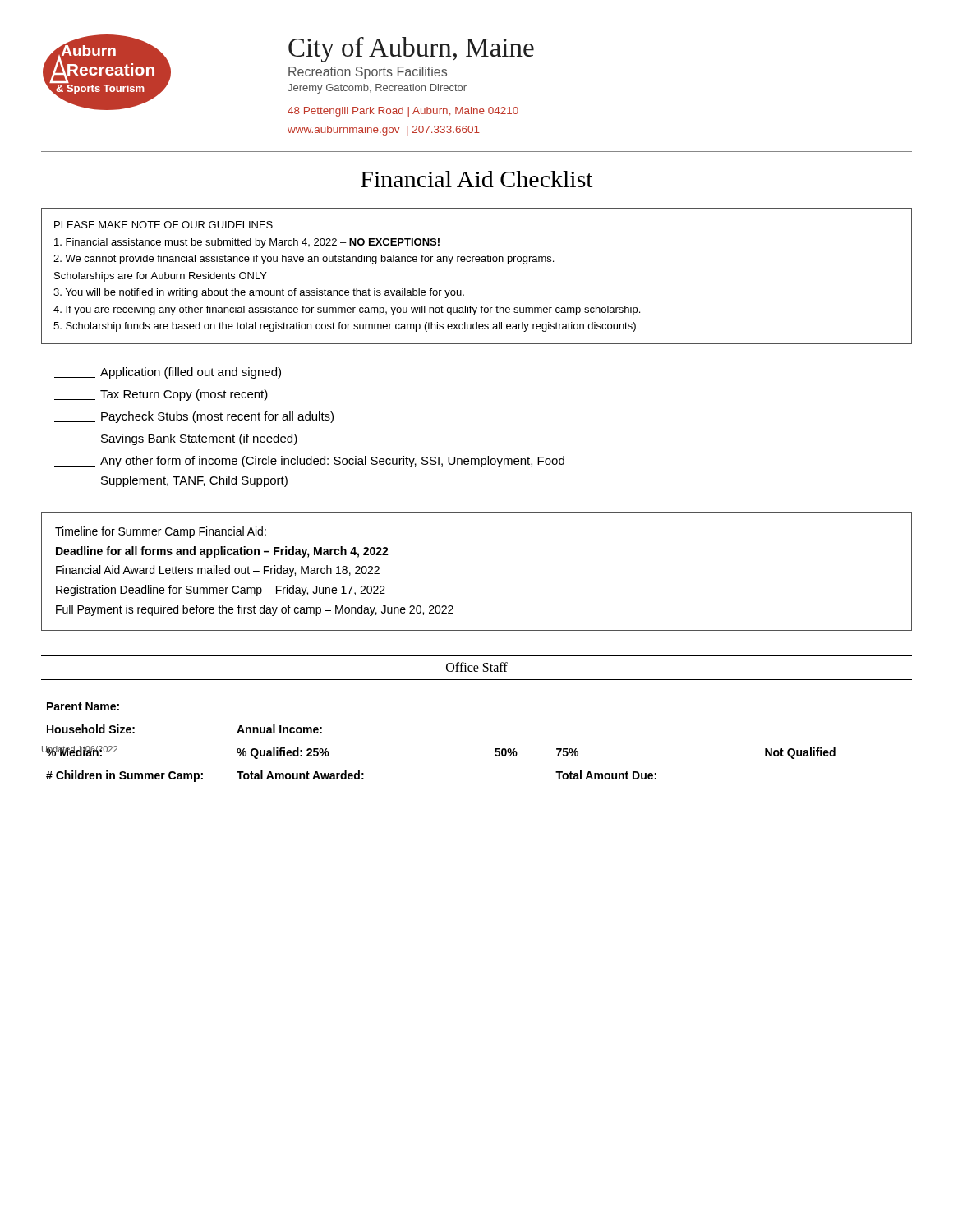
Task: Locate the list item that reads "Application (filled out and signed)"
Action: tap(168, 372)
